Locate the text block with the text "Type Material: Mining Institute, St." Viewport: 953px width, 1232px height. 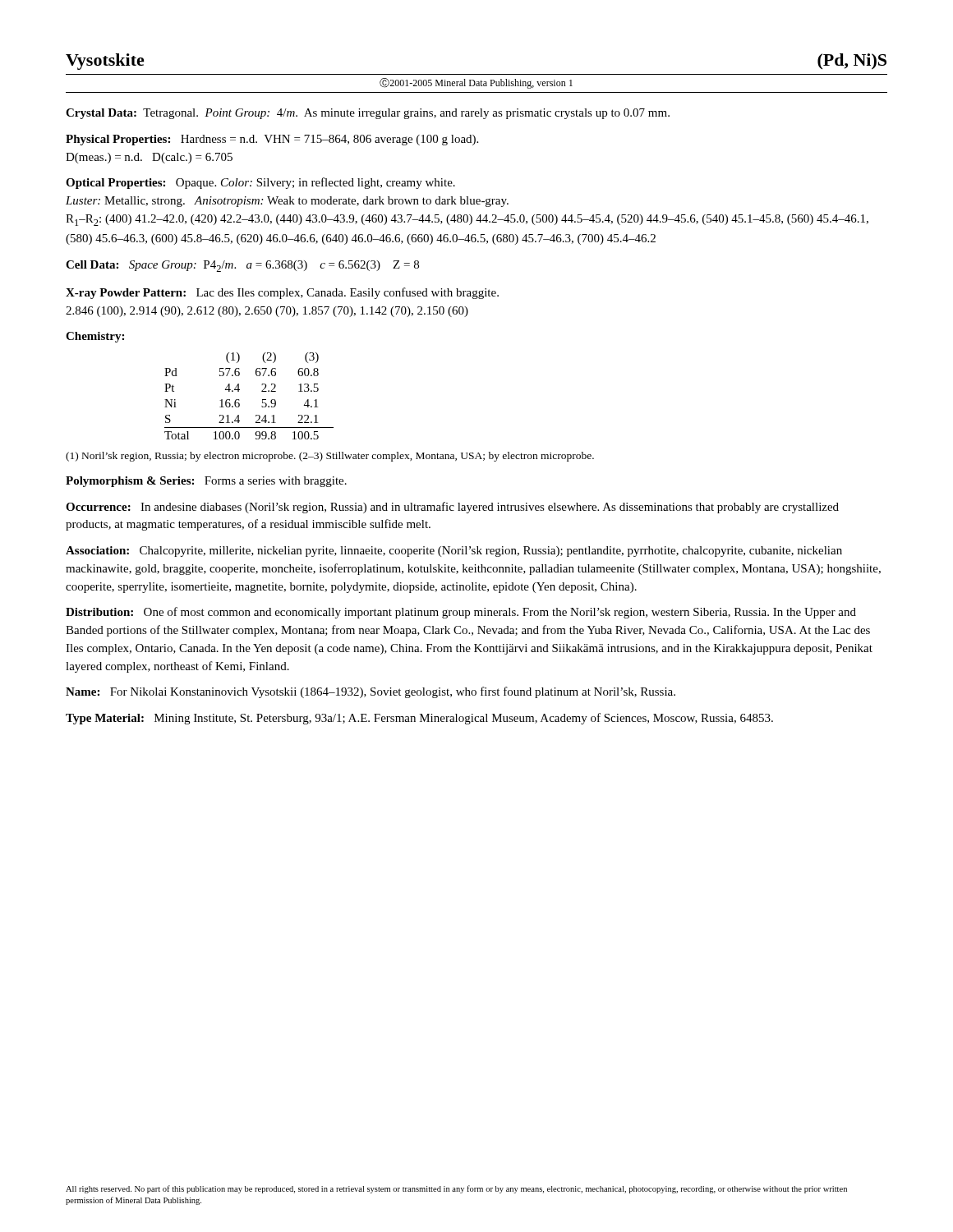tap(420, 718)
